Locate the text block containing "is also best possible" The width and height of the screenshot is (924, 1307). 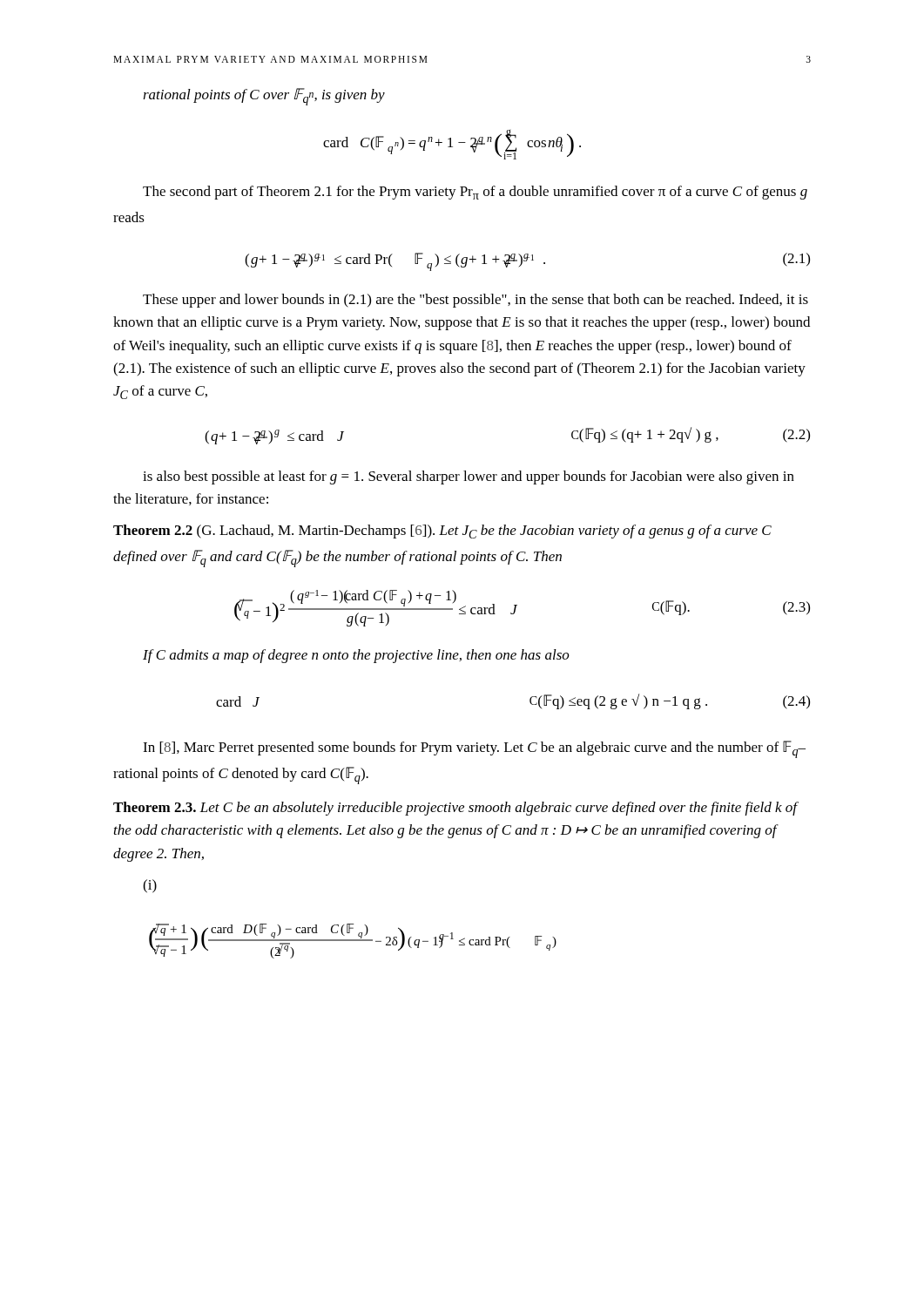[x=462, y=488]
